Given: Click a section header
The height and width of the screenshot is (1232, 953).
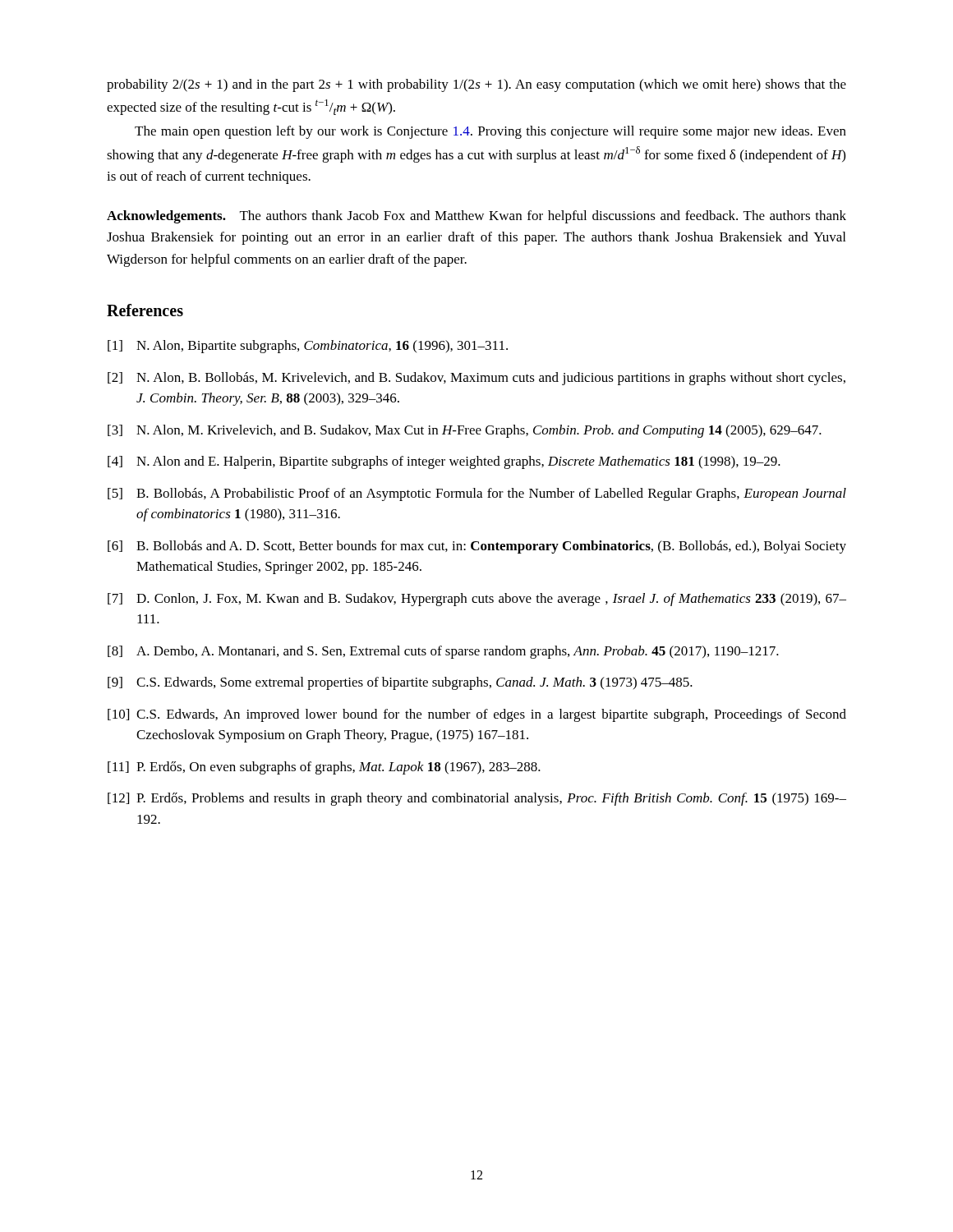Looking at the screenshot, I should (145, 311).
